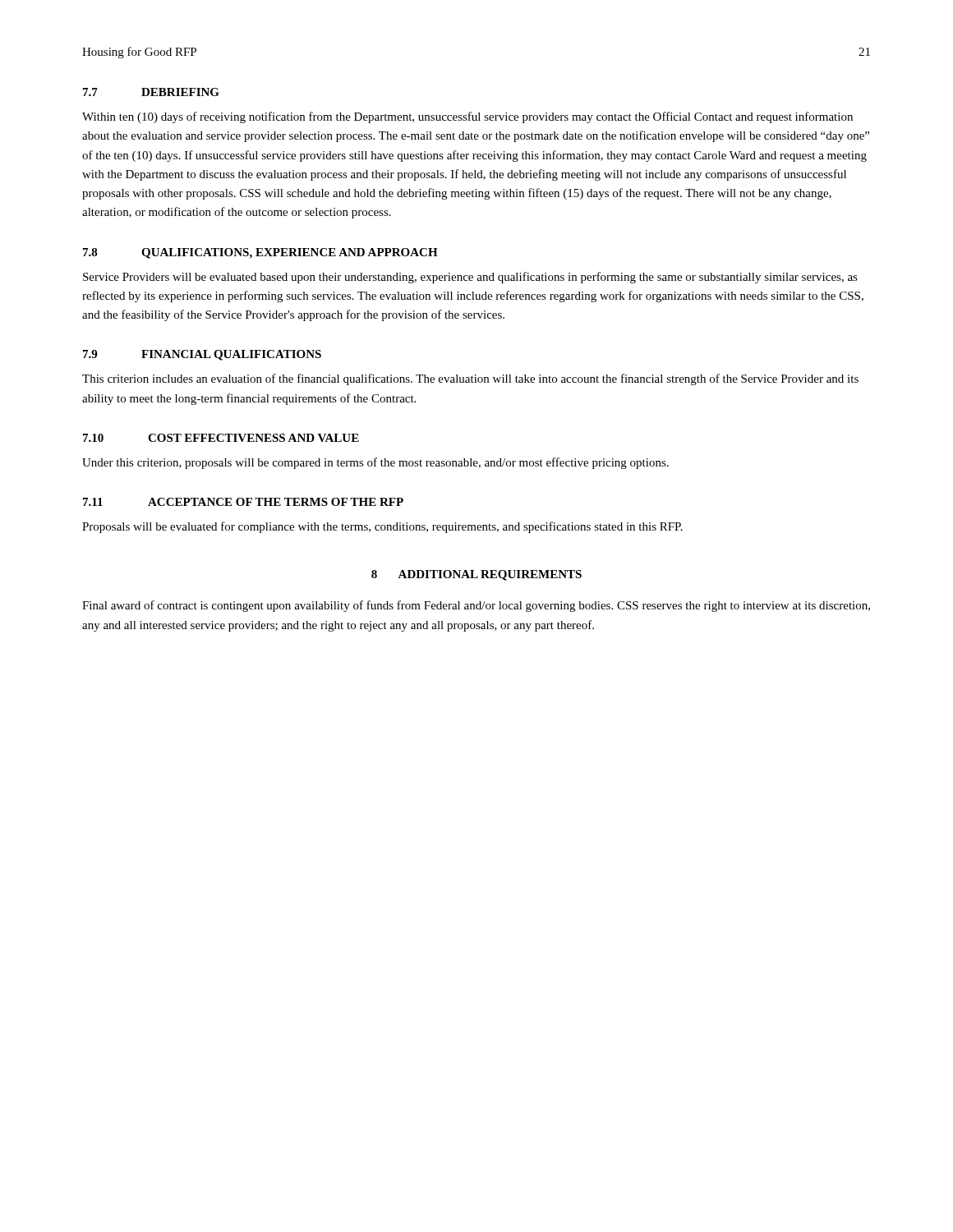Screen dimensions: 1232x953
Task: Locate the element starting "Under this criterion, proposals will be"
Action: (x=376, y=462)
